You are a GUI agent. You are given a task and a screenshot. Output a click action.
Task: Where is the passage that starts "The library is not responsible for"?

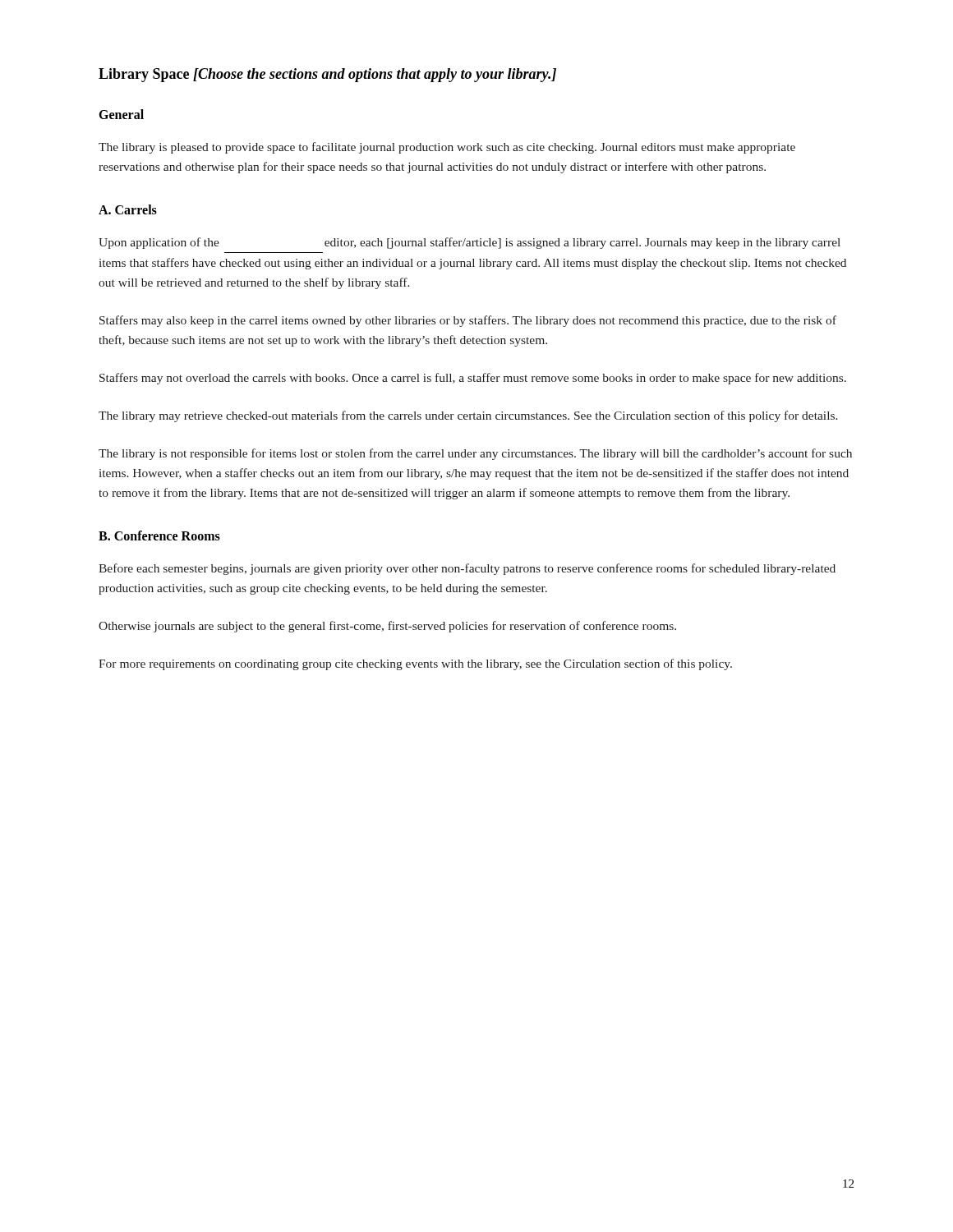click(475, 473)
